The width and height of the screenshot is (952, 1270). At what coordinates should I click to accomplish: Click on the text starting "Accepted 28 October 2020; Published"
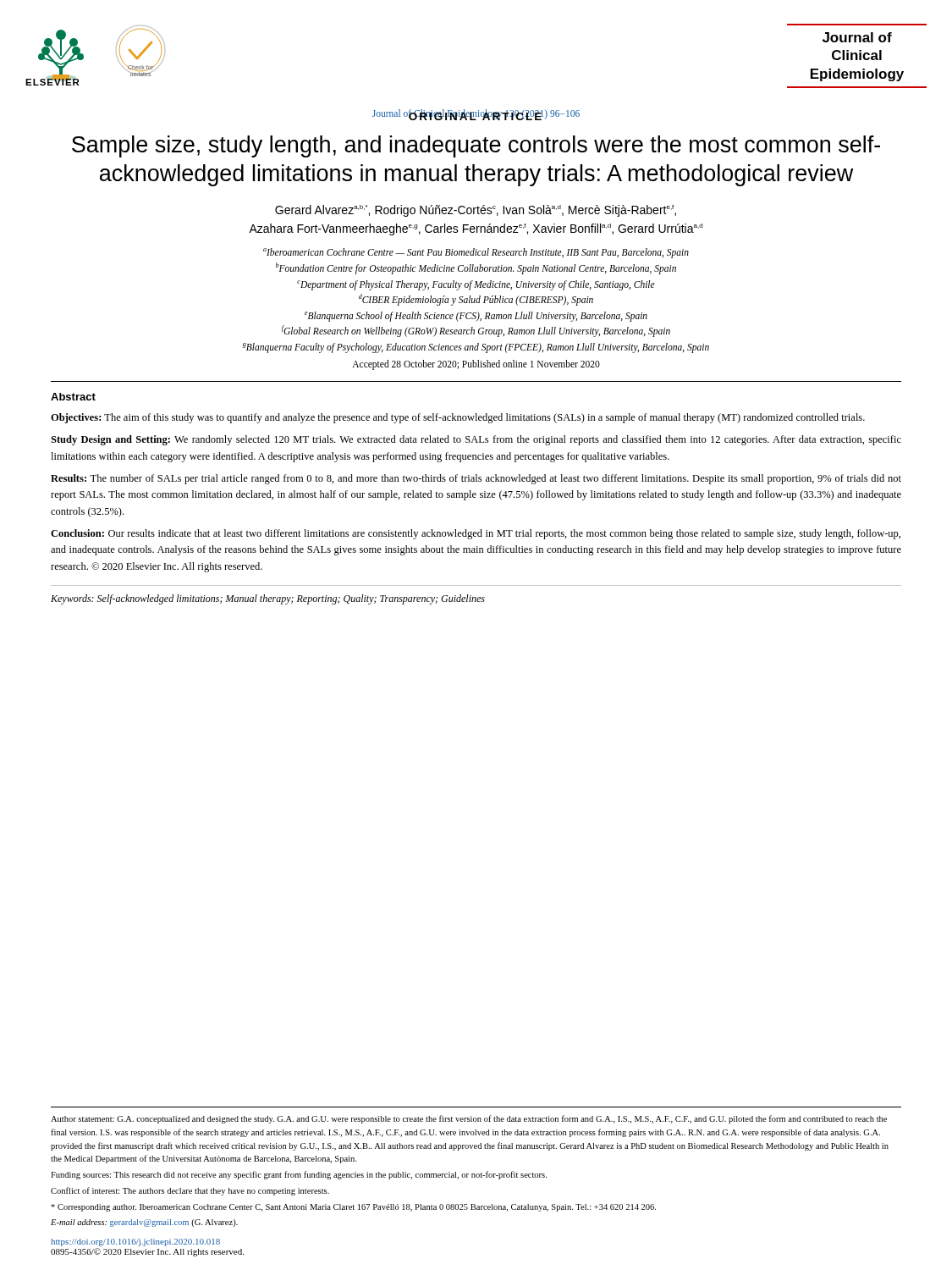pos(476,364)
